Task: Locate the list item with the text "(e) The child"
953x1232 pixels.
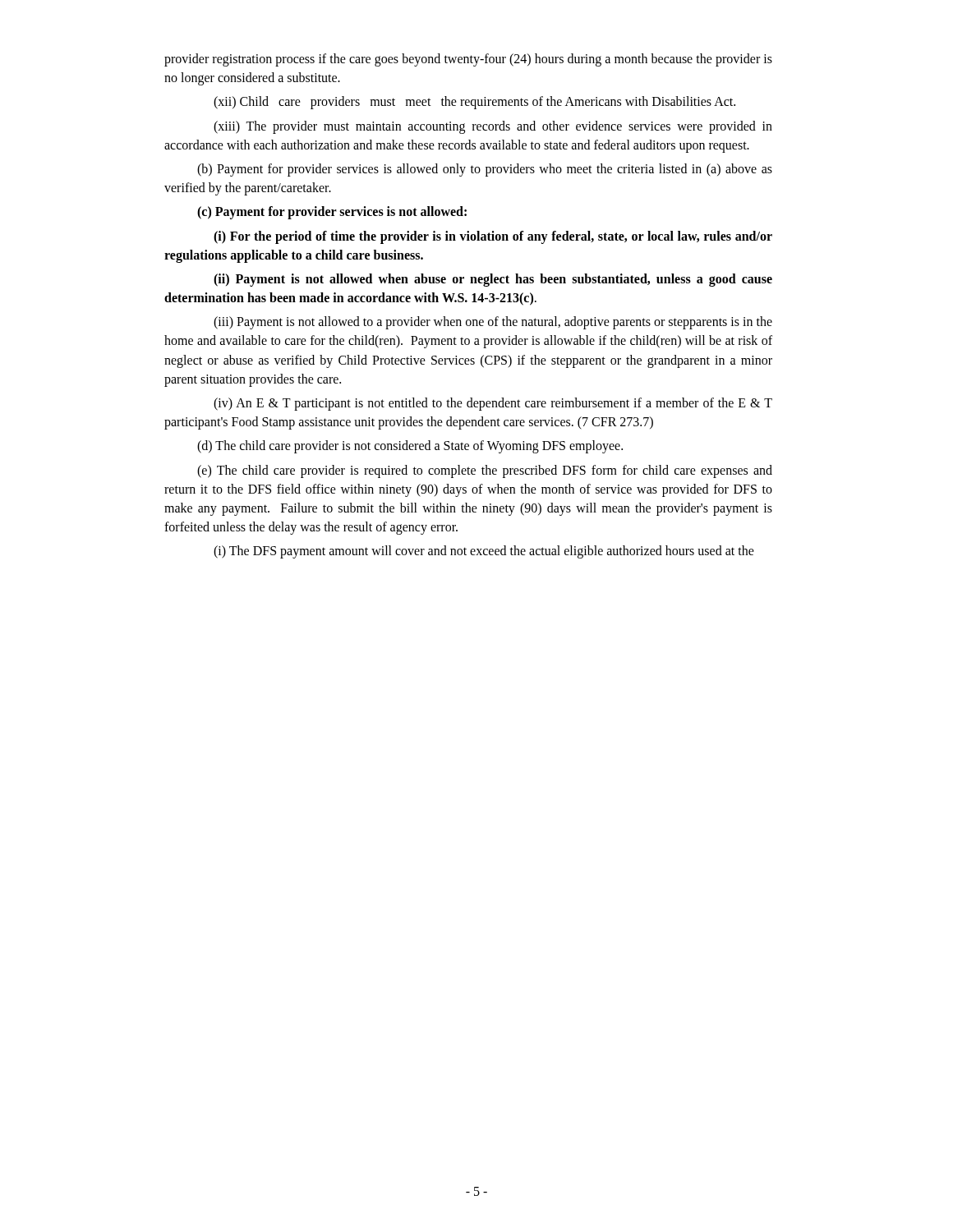Action: pyautogui.click(x=468, y=498)
